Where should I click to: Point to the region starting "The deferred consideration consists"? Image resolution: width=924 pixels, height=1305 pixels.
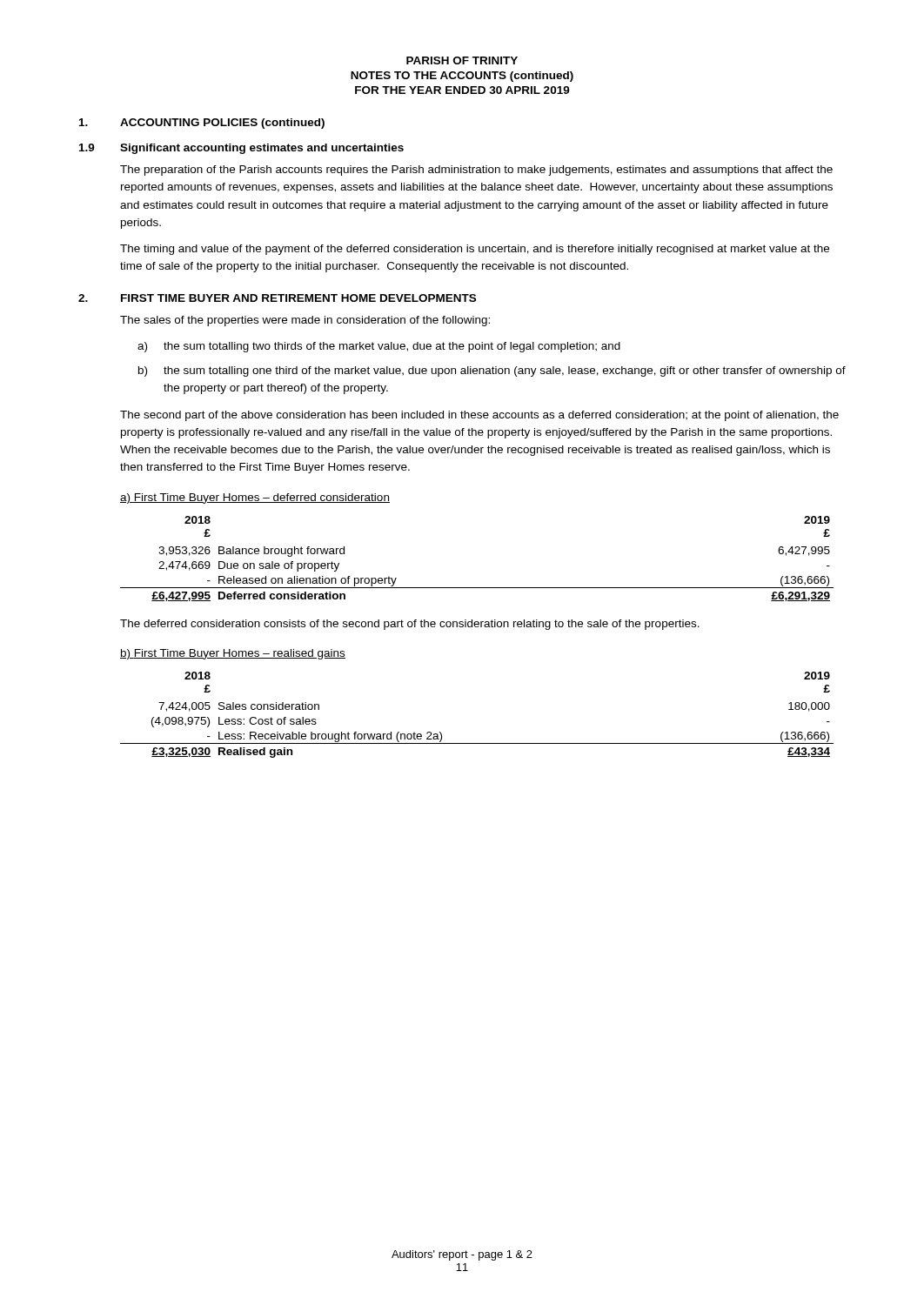[483, 623]
